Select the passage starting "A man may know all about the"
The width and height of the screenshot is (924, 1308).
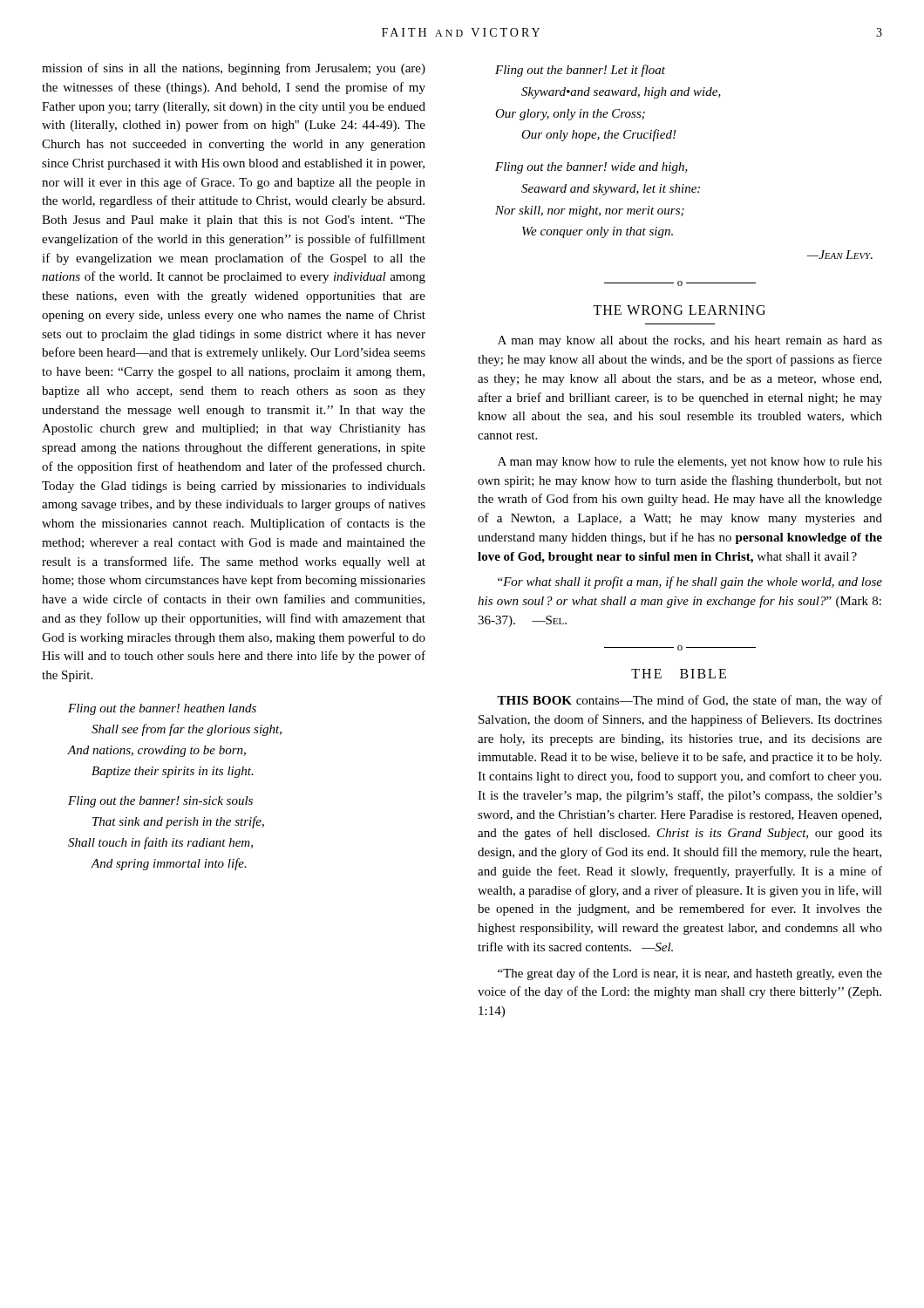(x=680, y=481)
